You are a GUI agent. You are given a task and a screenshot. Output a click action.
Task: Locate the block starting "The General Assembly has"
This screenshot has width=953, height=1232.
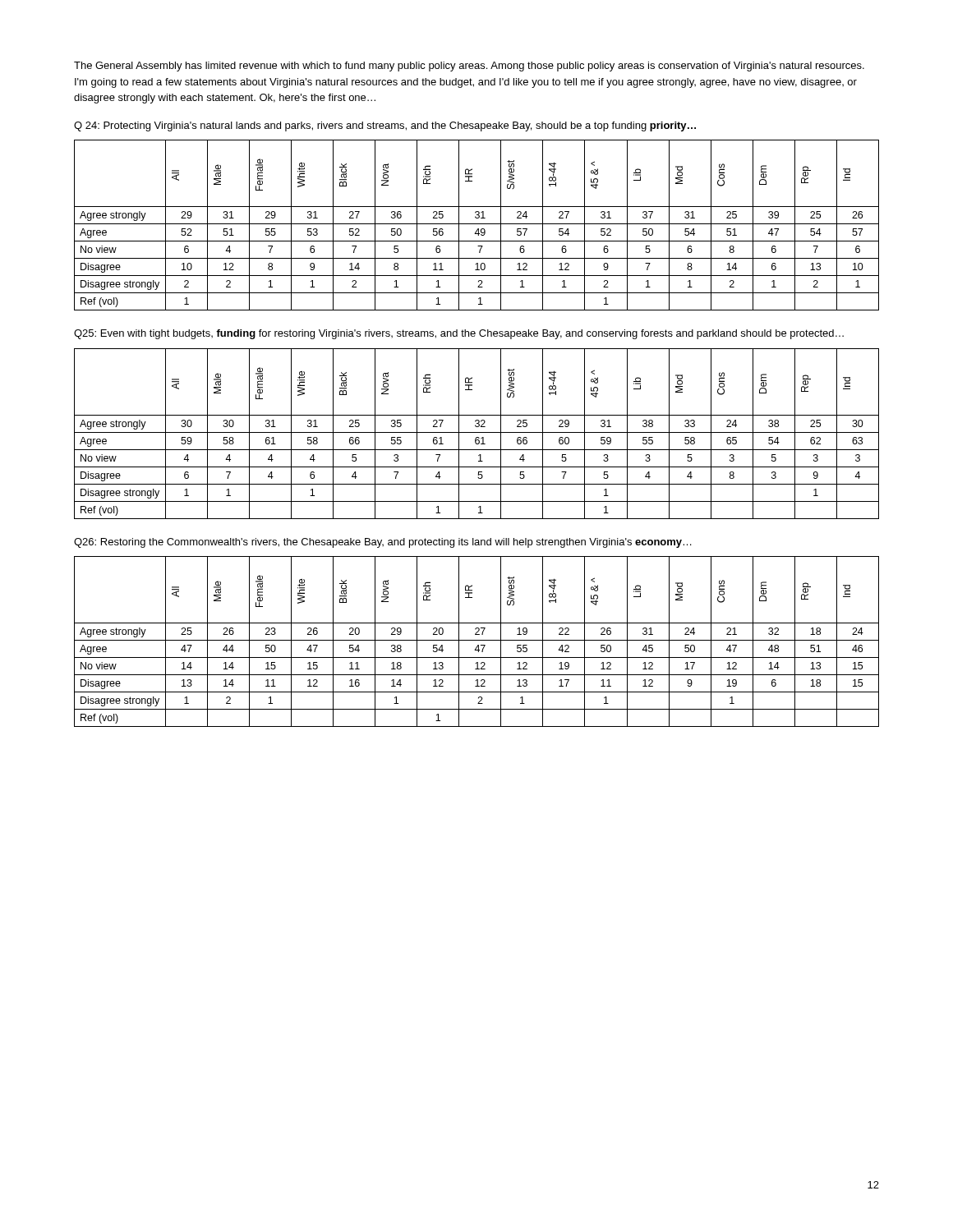click(469, 81)
